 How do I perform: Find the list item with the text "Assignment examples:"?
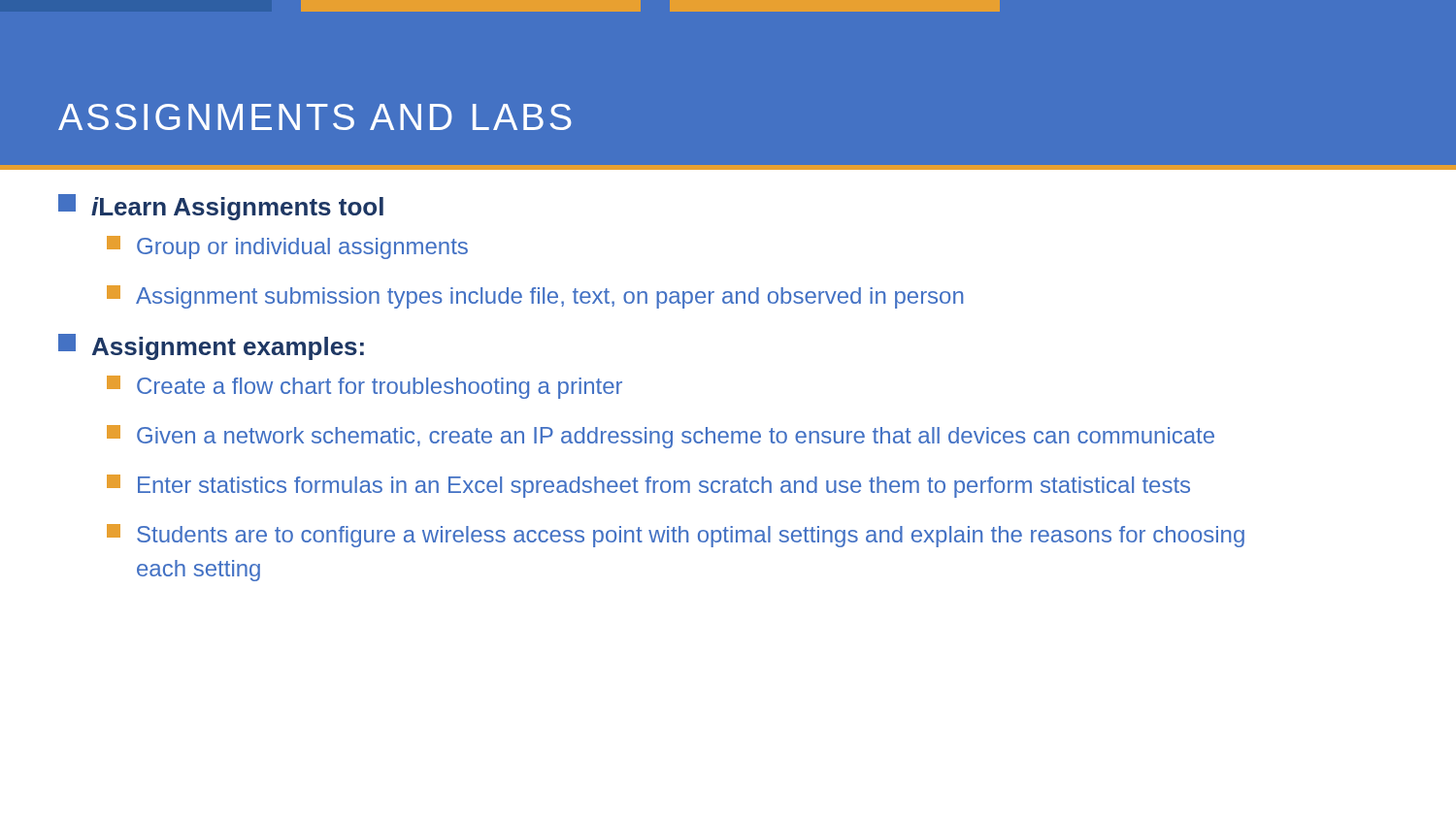coord(212,347)
